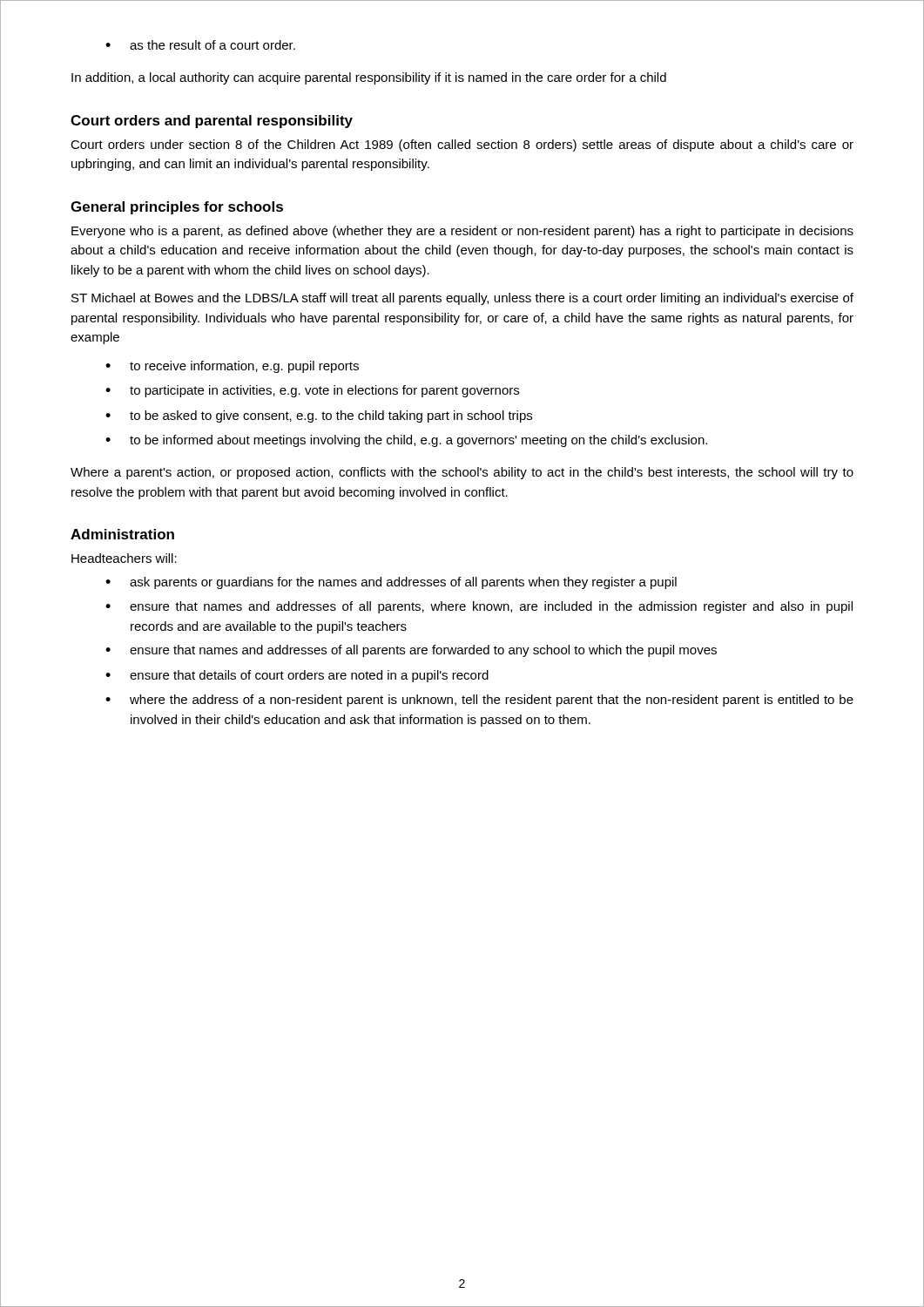924x1307 pixels.
Task: Find the list item containing "• where the address of a"
Action: tap(479, 710)
